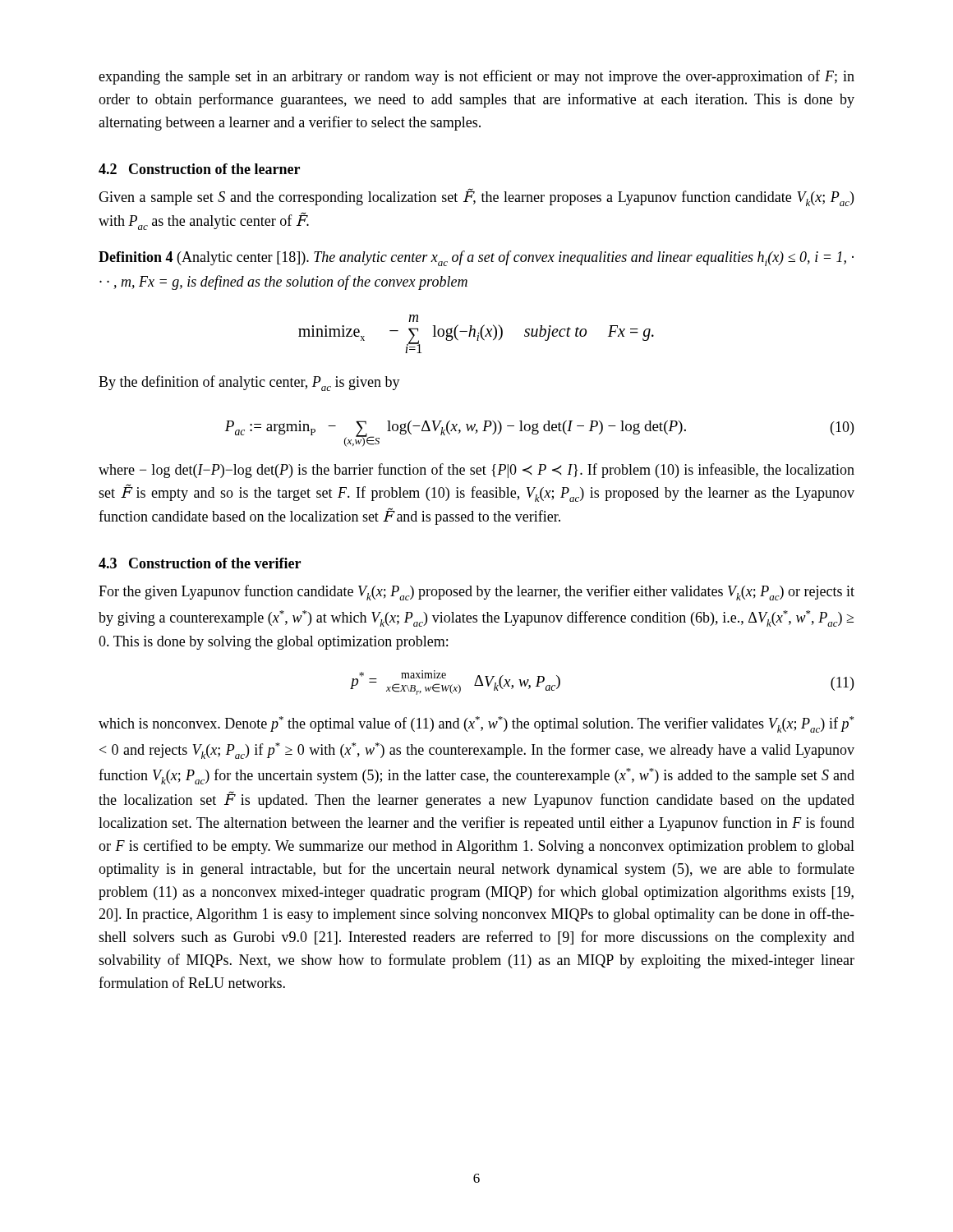The image size is (953, 1232).
Task: Navigate to the block starting "Given a sample set"
Action: click(476, 210)
